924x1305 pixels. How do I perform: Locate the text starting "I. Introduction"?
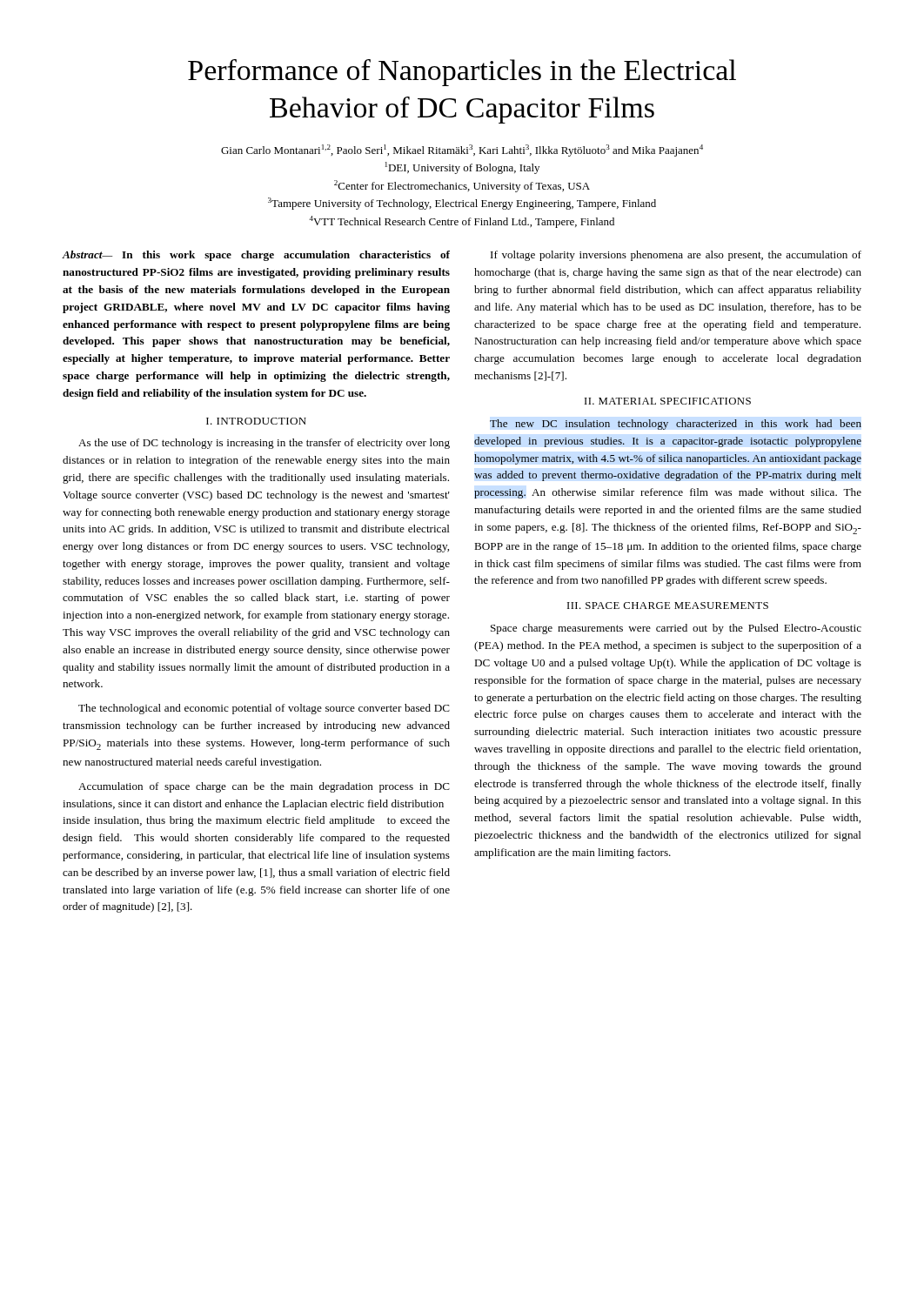pos(256,420)
